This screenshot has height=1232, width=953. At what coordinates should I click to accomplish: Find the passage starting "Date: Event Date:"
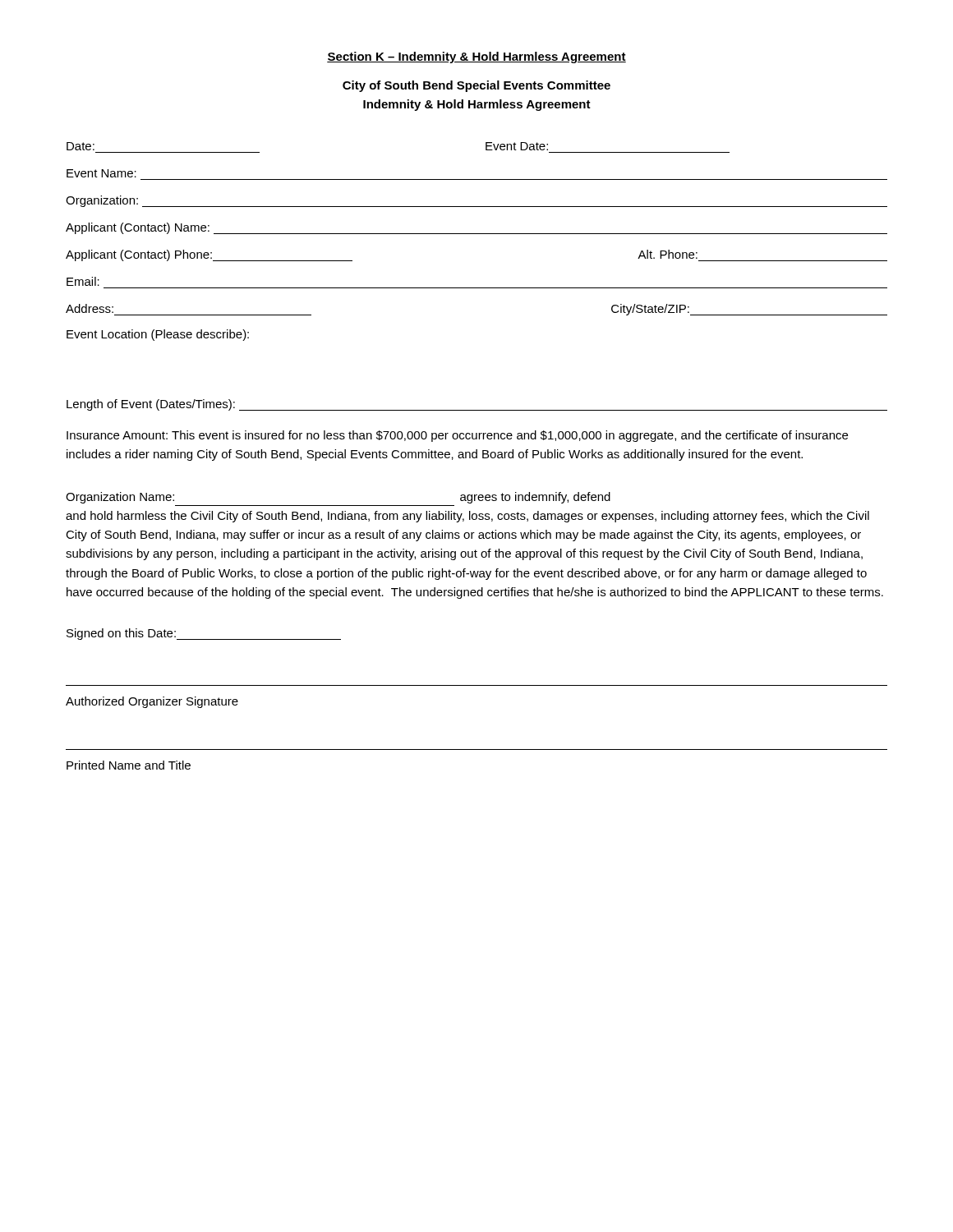tap(476, 145)
